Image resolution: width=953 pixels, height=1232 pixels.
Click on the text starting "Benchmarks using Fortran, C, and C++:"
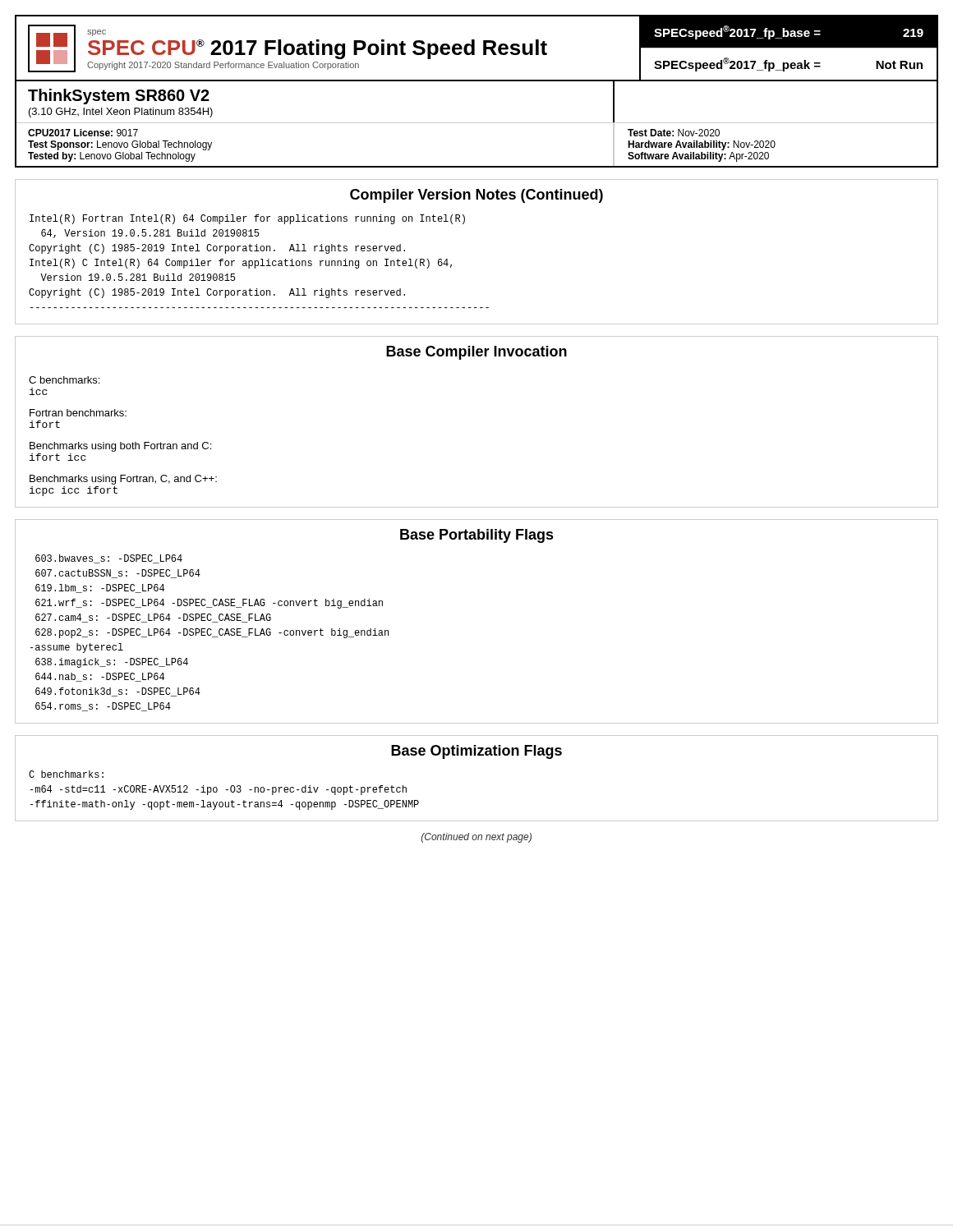point(123,480)
